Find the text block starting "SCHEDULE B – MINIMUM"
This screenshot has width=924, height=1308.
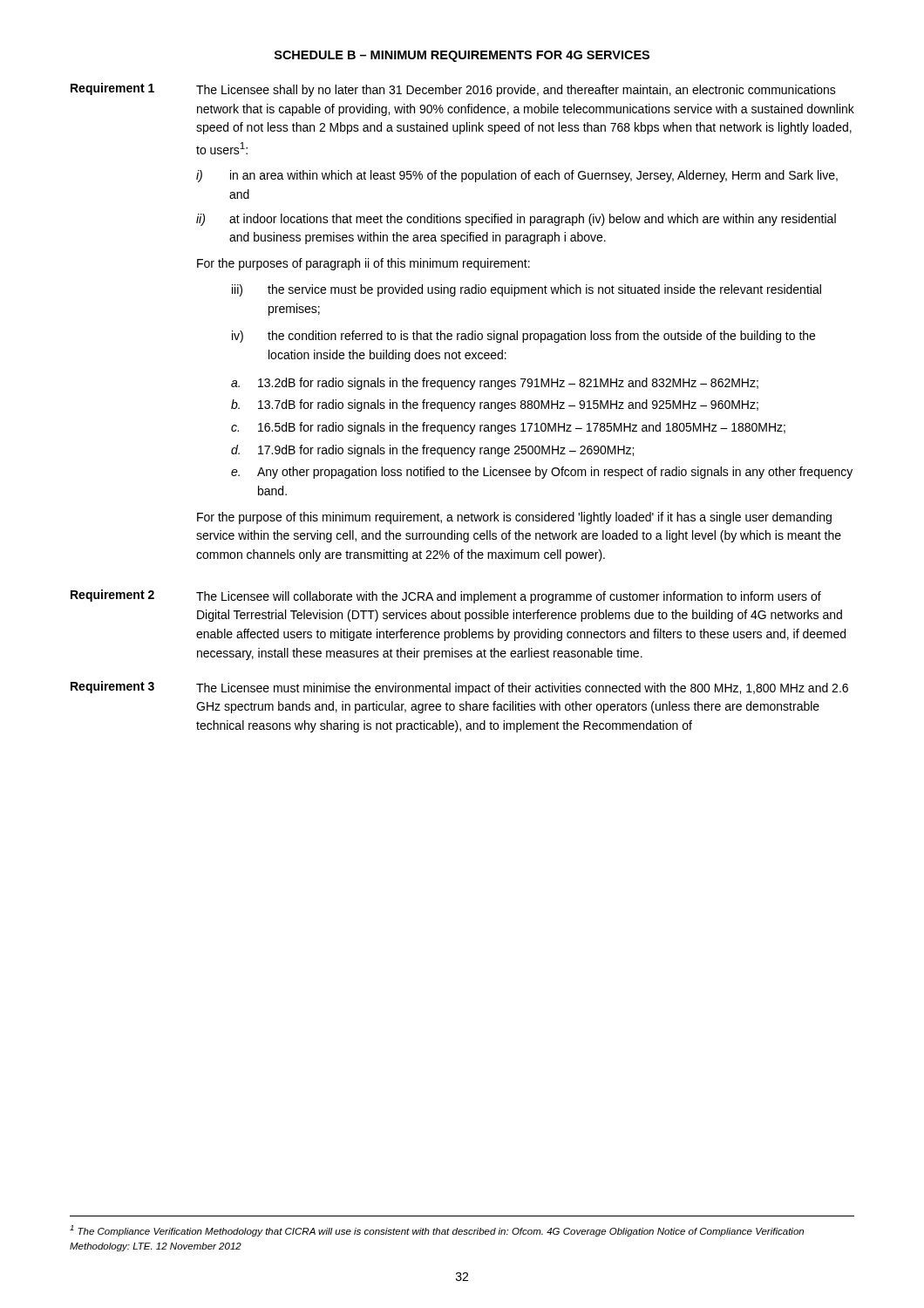462,55
